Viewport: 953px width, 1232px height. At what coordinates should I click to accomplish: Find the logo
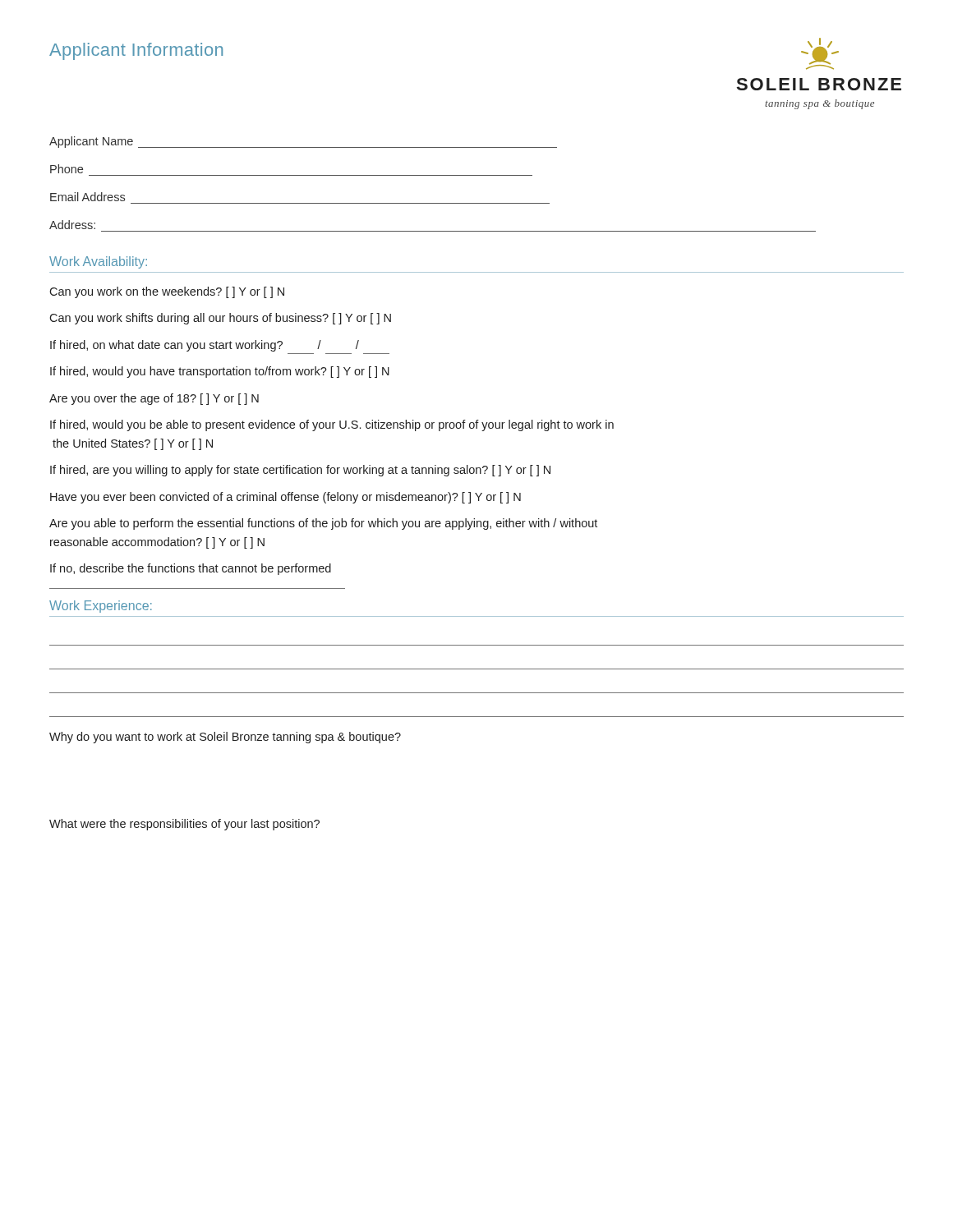(820, 73)
